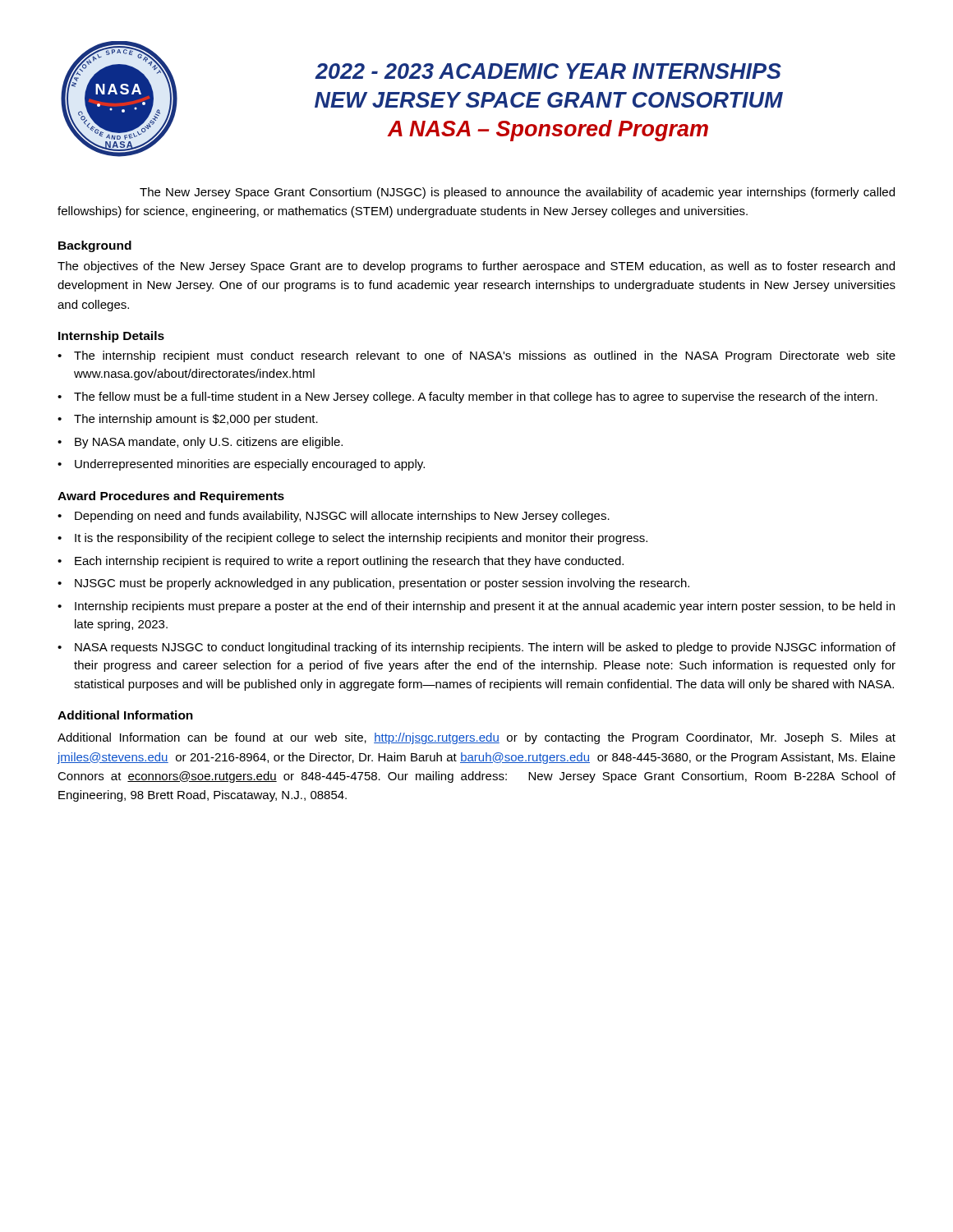Click on the text starting "By NASA mandate, only U.S."
This screenshot has height=1232, width=953.
(x=209, y=441)
